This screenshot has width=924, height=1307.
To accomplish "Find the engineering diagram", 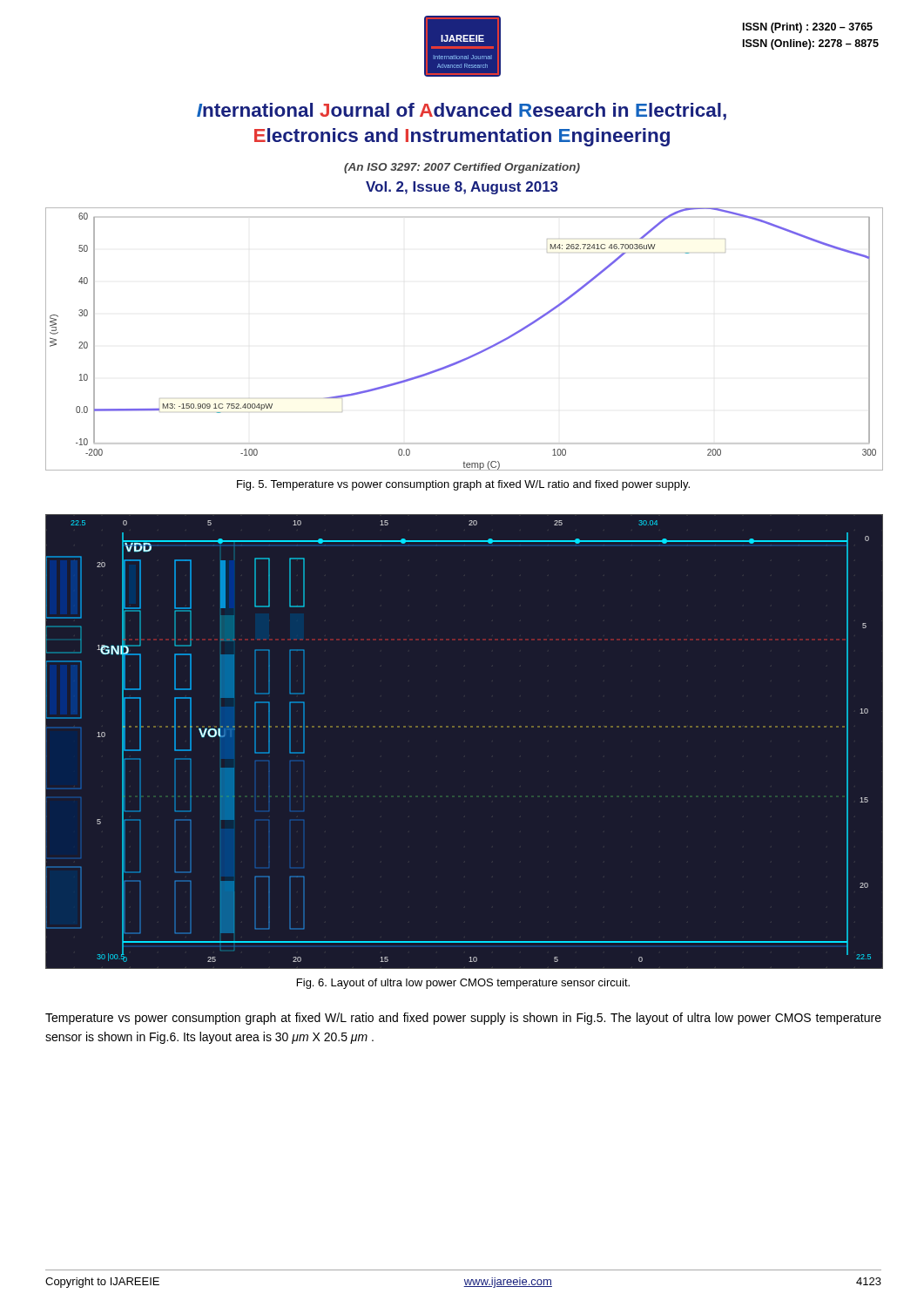I will coord(463,743).
